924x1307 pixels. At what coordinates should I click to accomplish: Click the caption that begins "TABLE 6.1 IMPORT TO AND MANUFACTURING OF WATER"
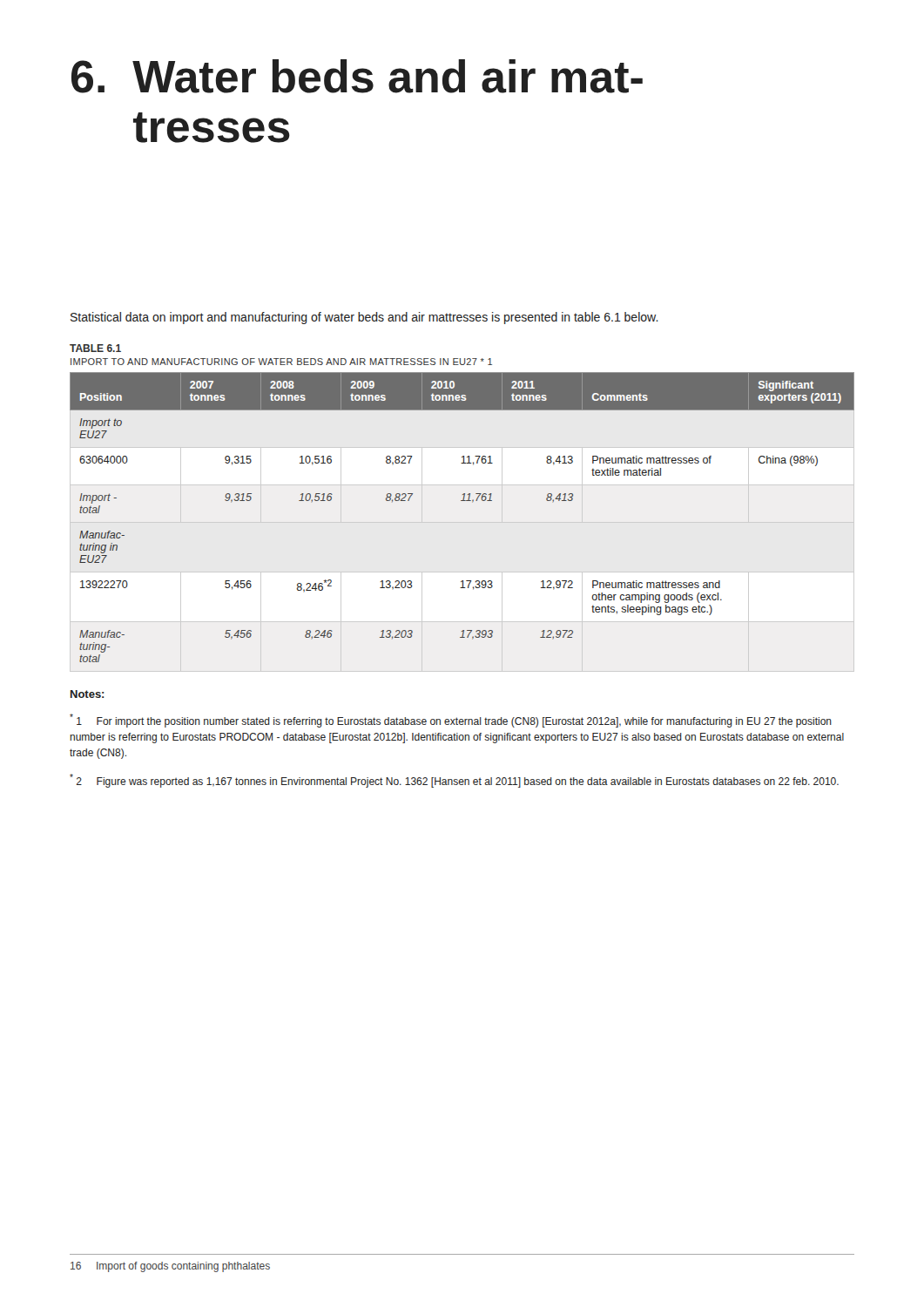(x=462, y=355)
